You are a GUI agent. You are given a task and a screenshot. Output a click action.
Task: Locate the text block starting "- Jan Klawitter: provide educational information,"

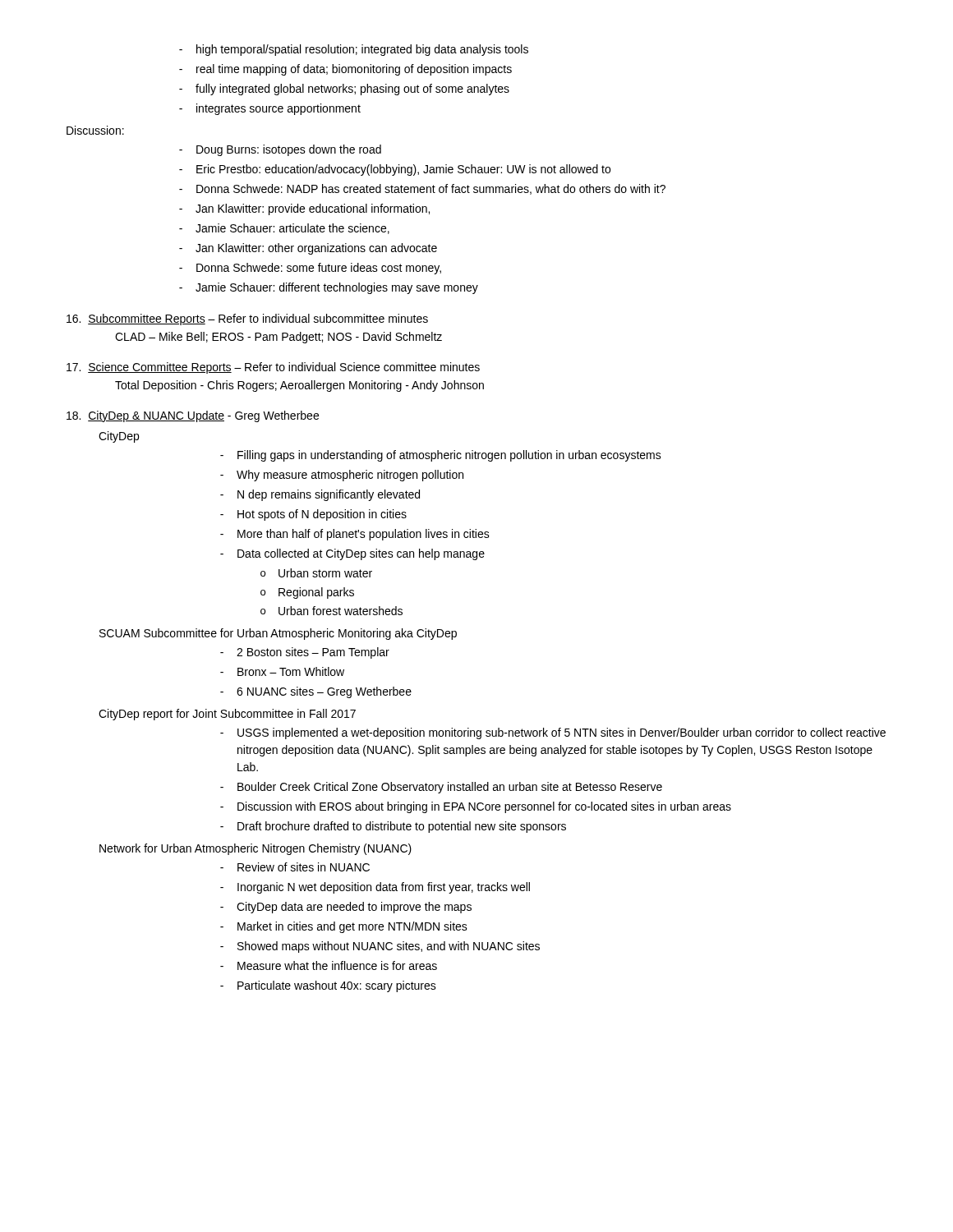302,209
